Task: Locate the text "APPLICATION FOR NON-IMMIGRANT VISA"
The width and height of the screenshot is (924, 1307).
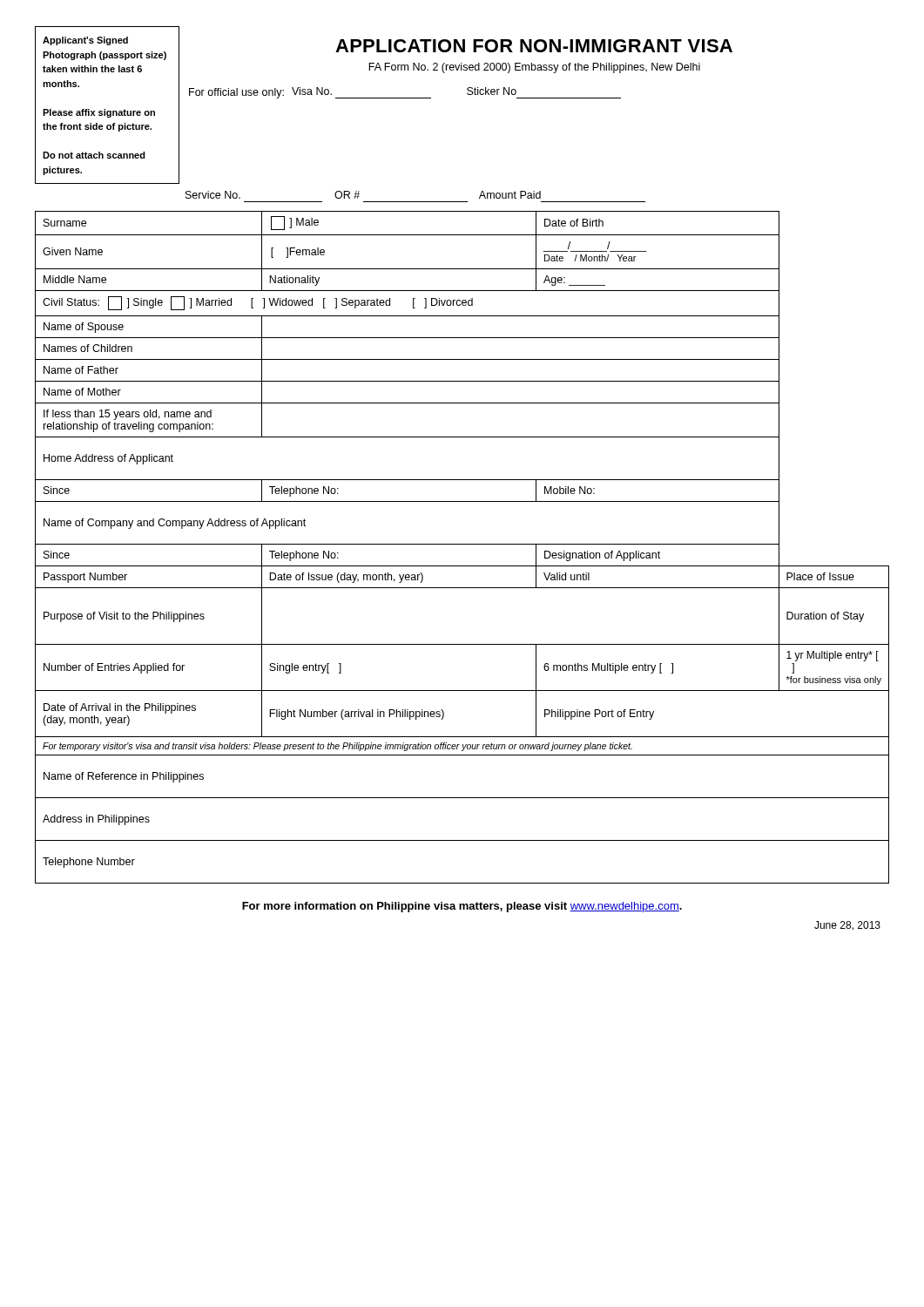Action: coord(534,46)
